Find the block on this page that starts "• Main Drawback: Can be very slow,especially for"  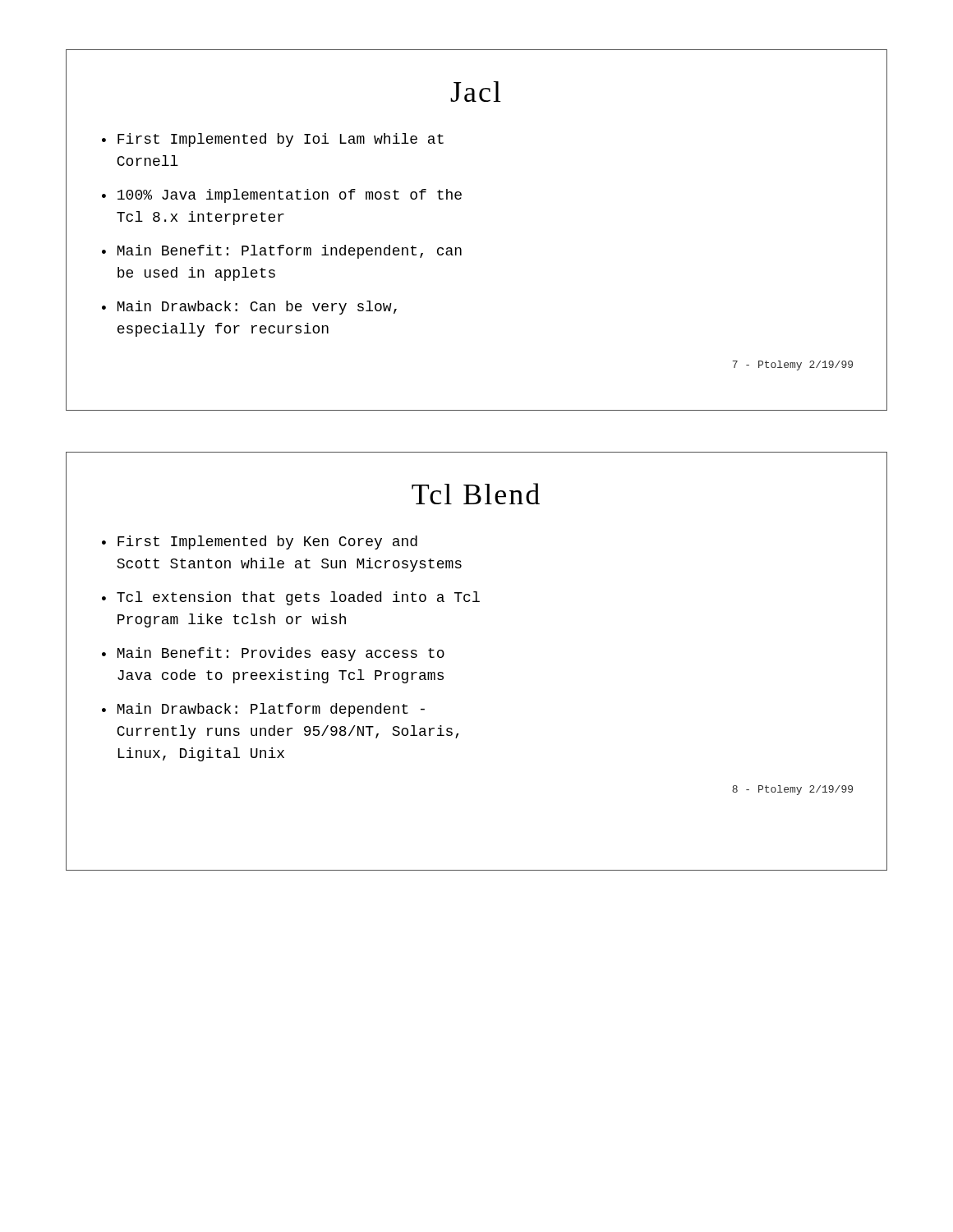click(x=249, y=308)
